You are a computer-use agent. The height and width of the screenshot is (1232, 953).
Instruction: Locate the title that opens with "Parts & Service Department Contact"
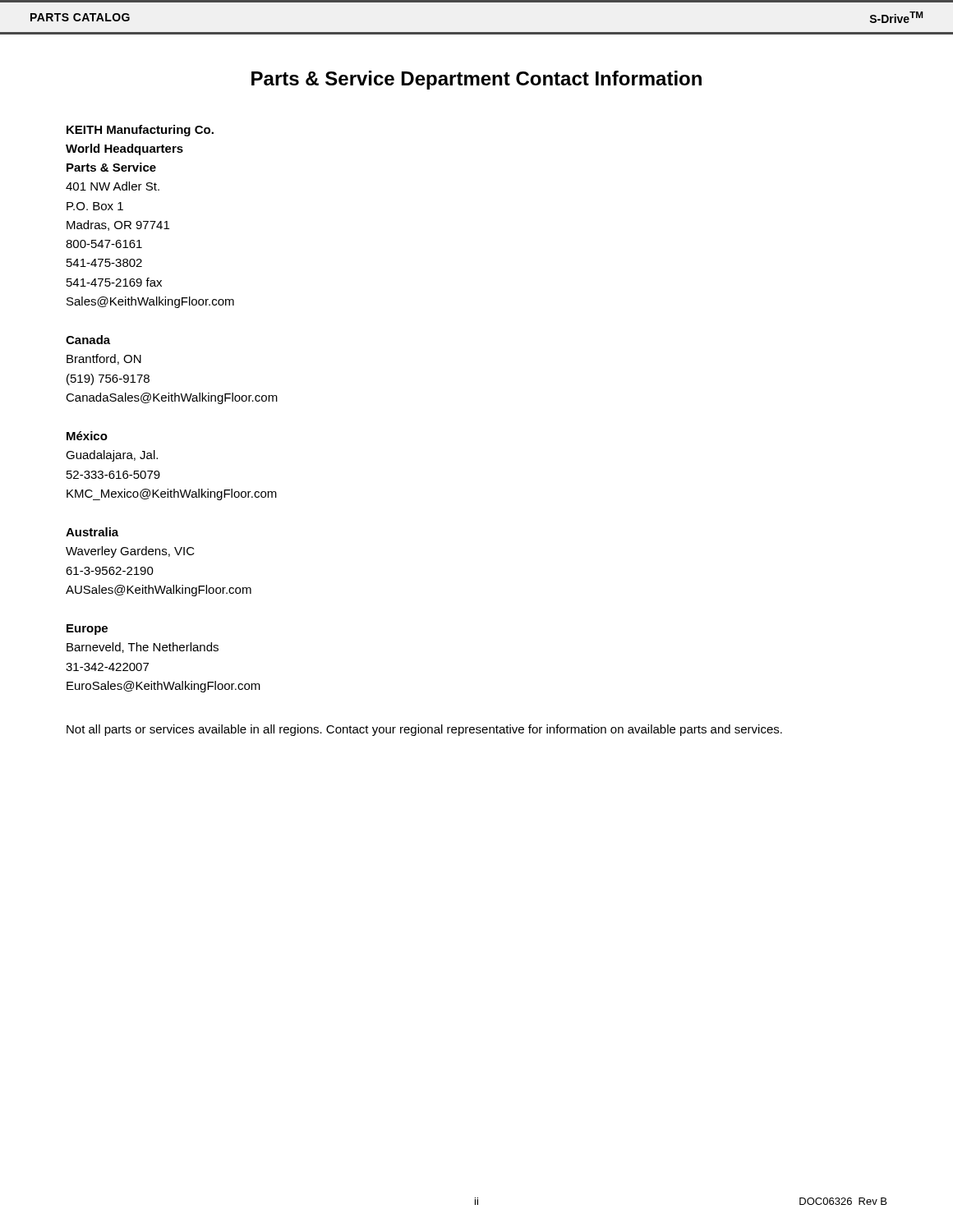click(x=476, y=79)
